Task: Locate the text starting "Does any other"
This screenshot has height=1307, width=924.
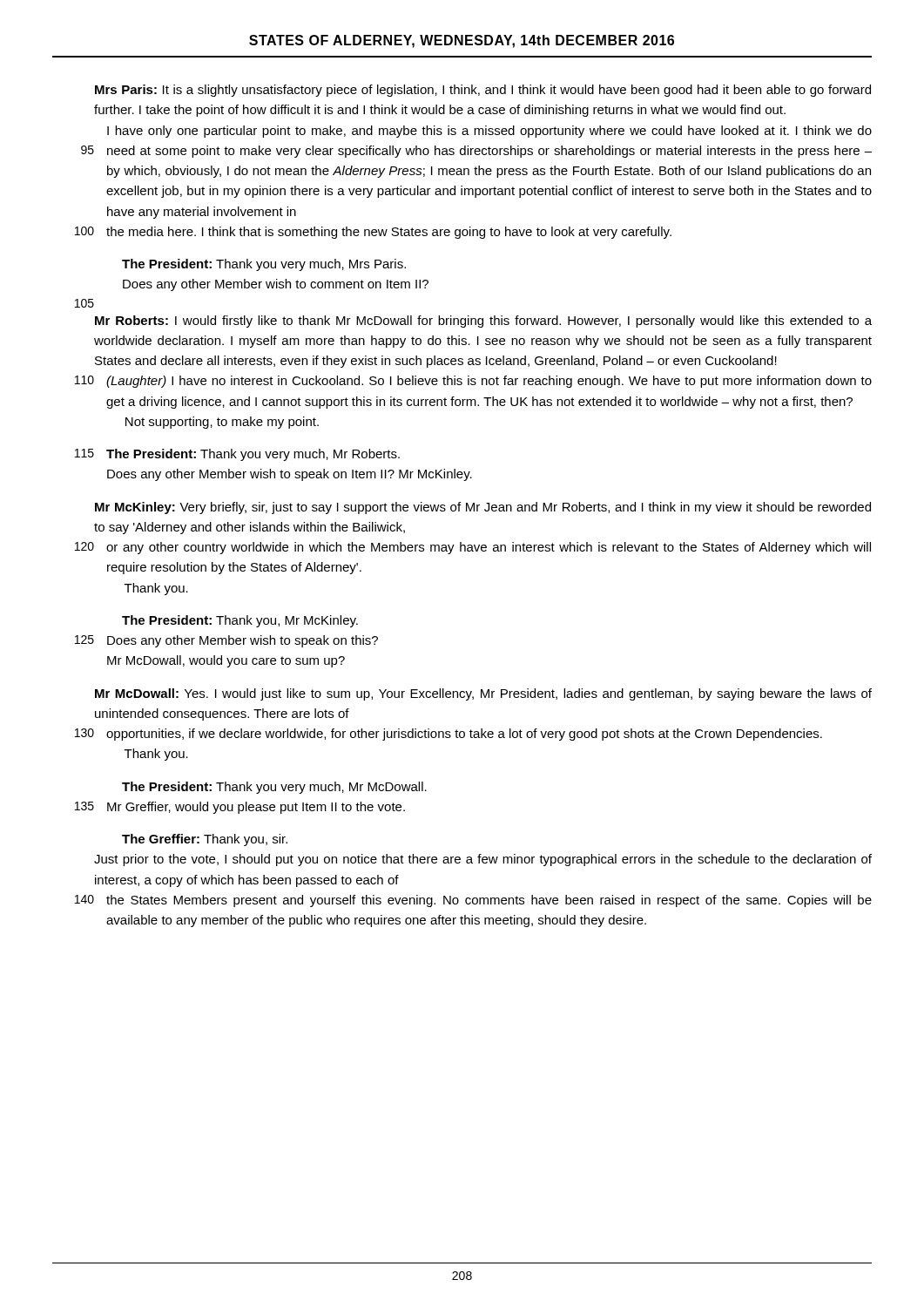Action: (242, 650)
